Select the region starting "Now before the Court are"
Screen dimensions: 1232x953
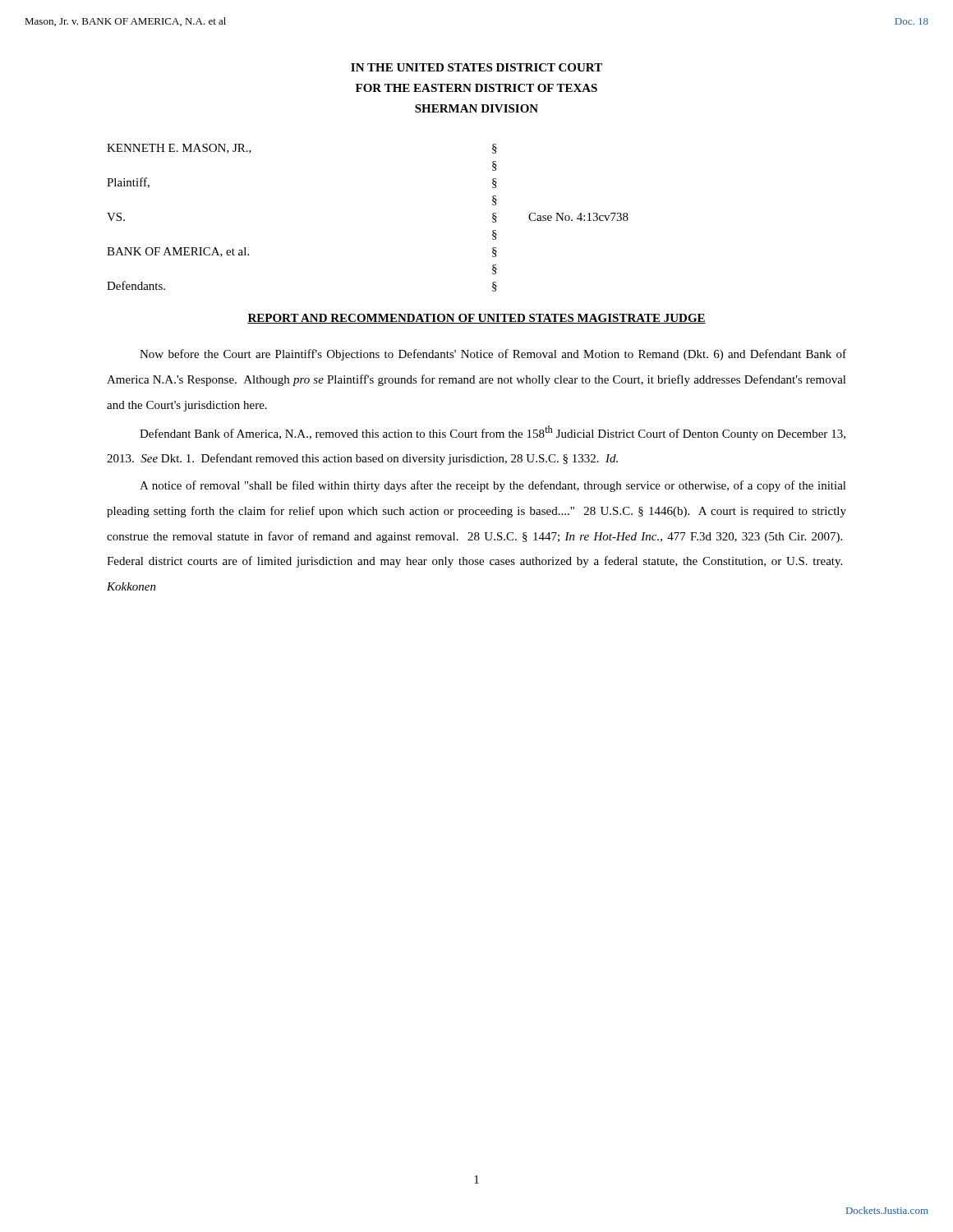[x=476, y=379]
